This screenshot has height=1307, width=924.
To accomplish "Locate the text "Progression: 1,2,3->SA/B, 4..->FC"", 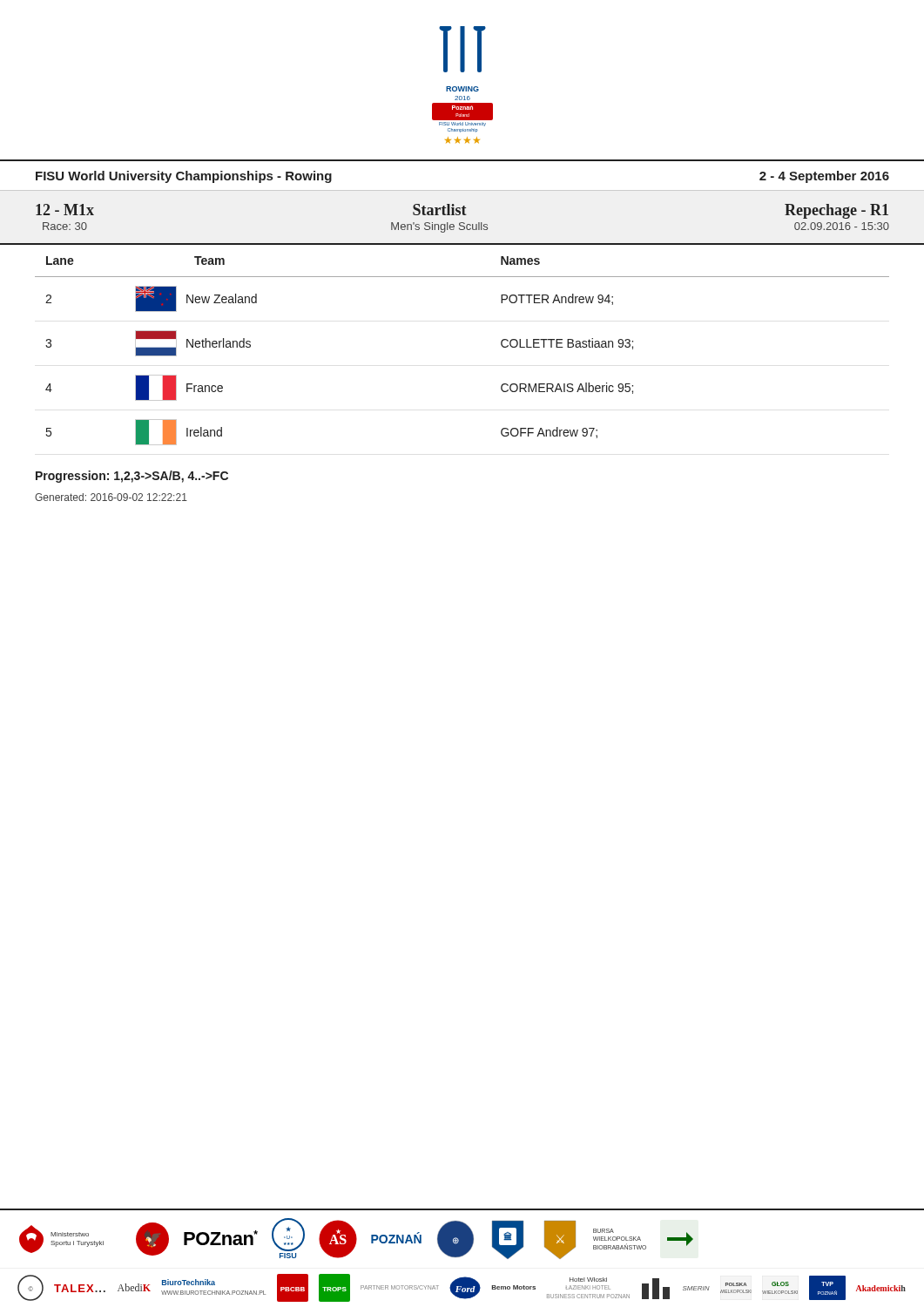I will [x=132, y=476].
